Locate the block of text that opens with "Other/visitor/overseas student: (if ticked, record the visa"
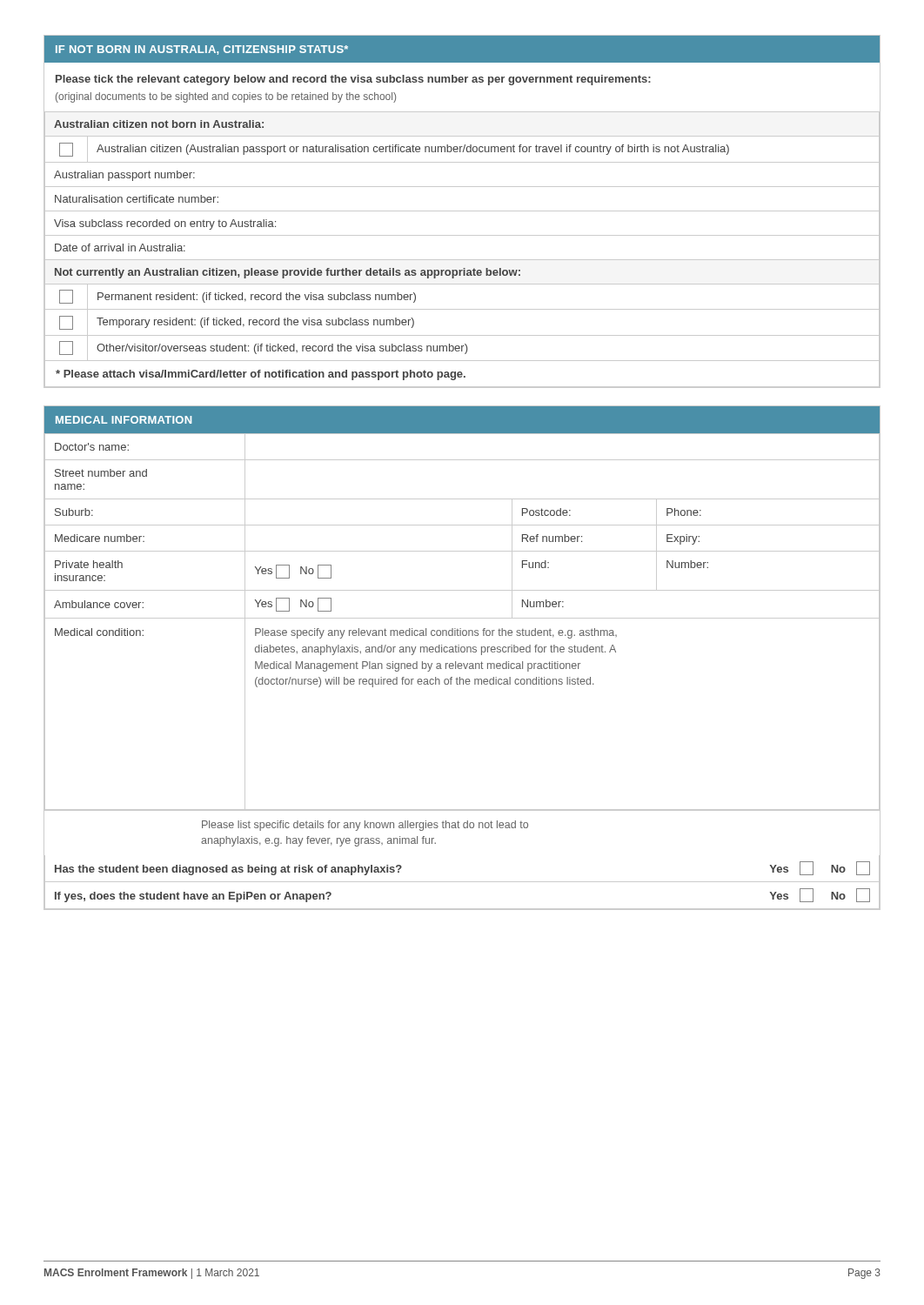Screen dimensions: 1305x924 [x=282, y=347]
